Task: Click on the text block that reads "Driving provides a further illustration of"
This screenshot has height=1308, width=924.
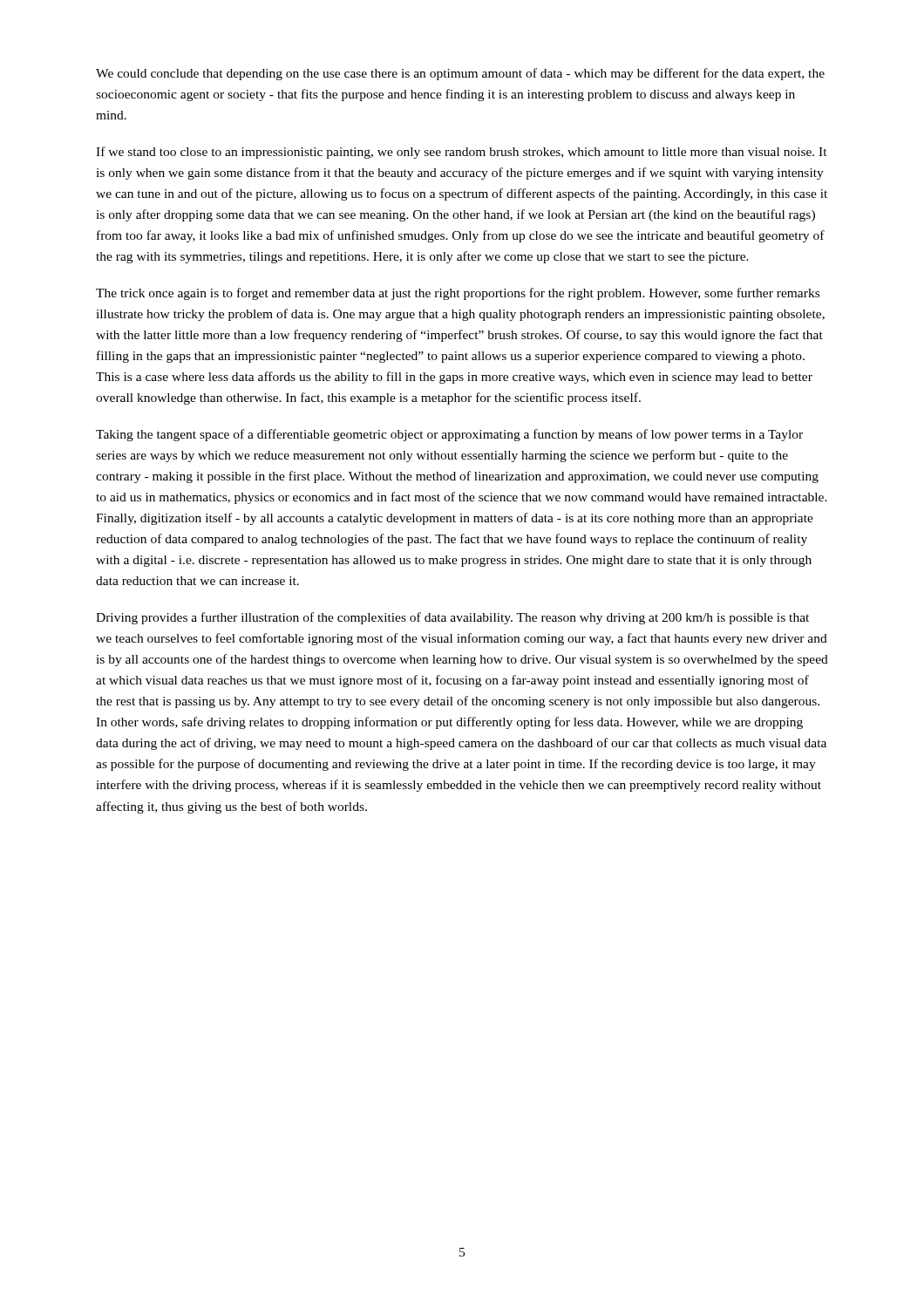Action: (462, 711)
